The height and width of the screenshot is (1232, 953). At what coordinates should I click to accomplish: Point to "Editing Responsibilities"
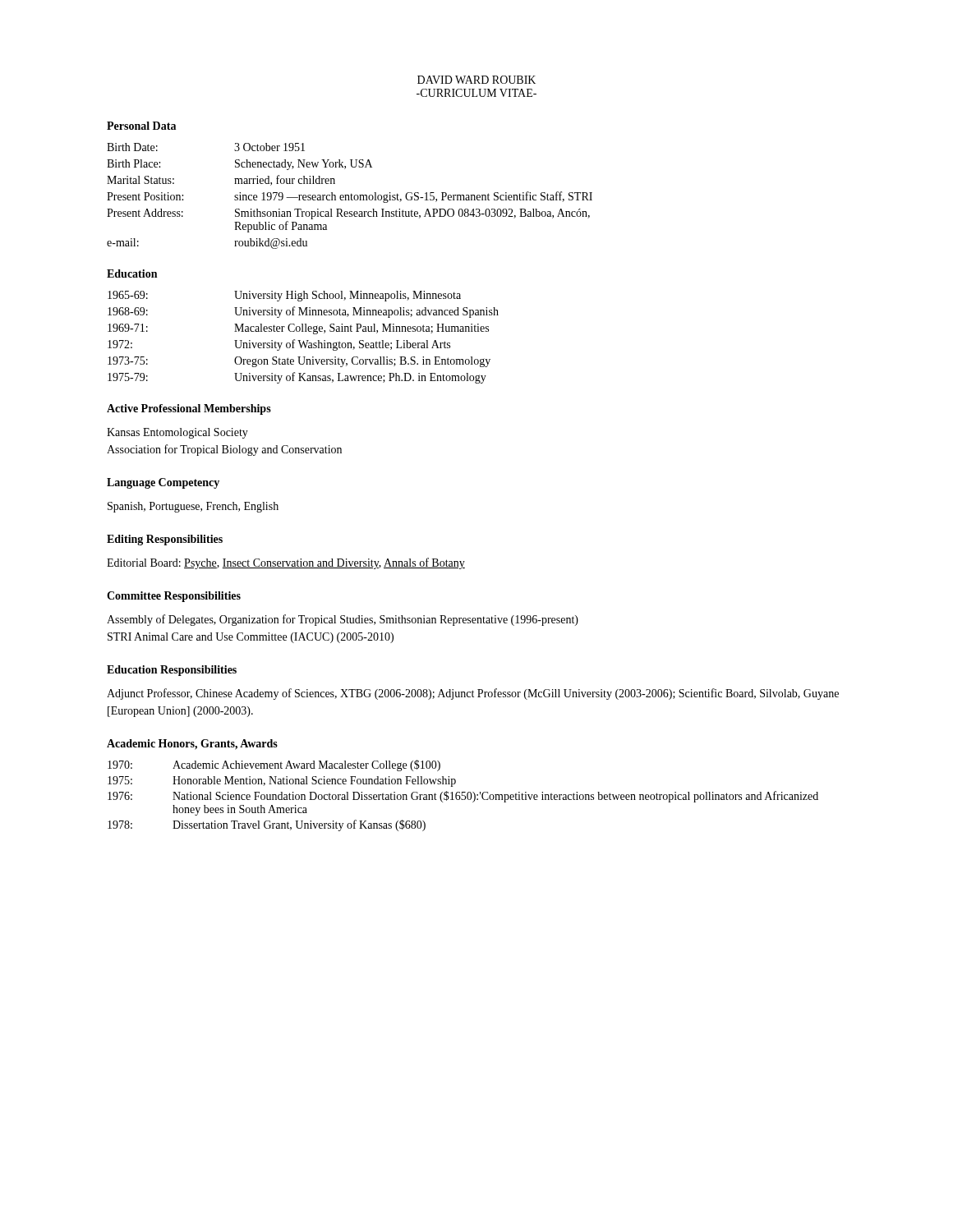(x=165, y=539)
